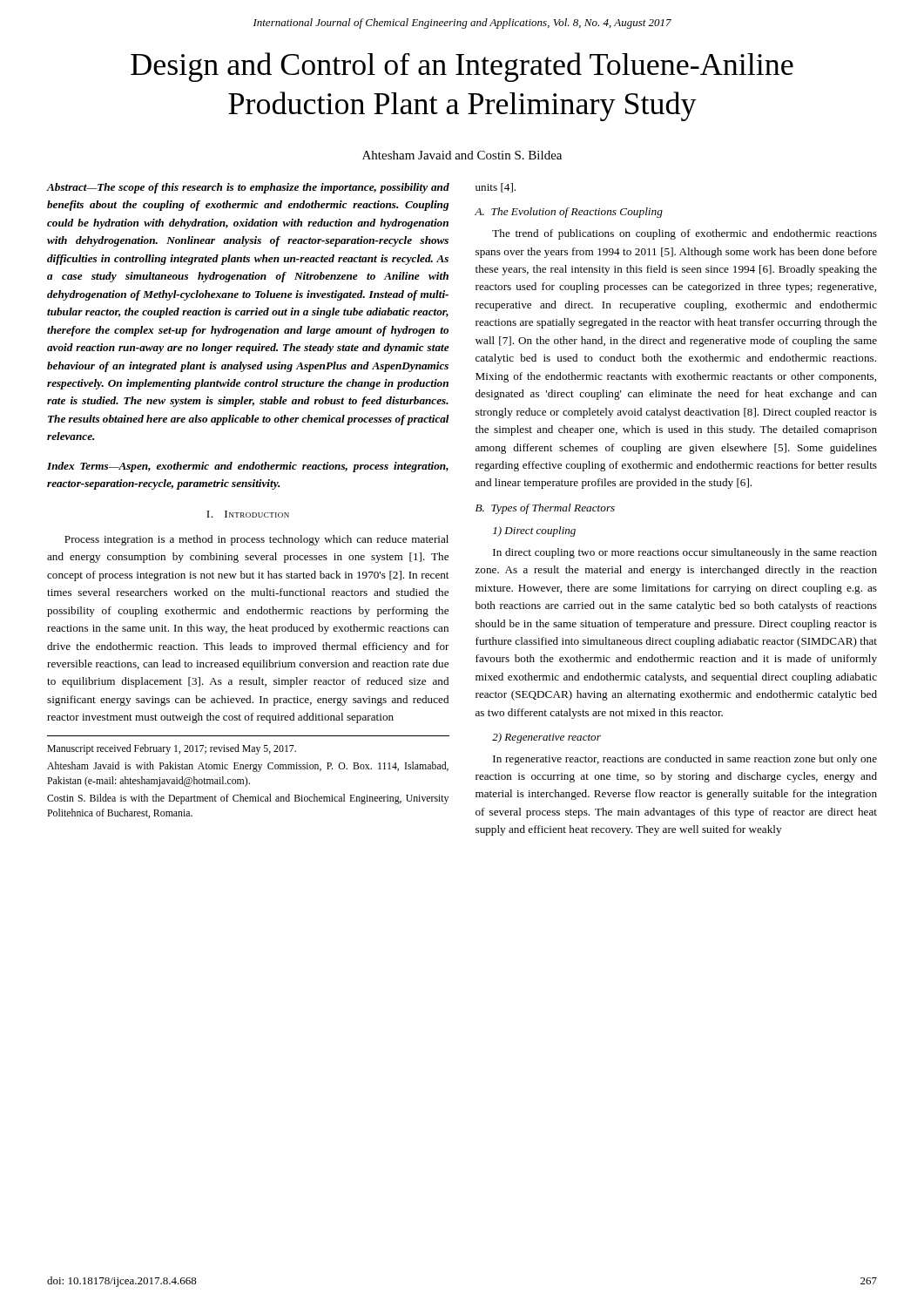The image size is (924, 1307).
Task: Select the text starting "2) Regenerative reactor"
Action: coord(546,737)
